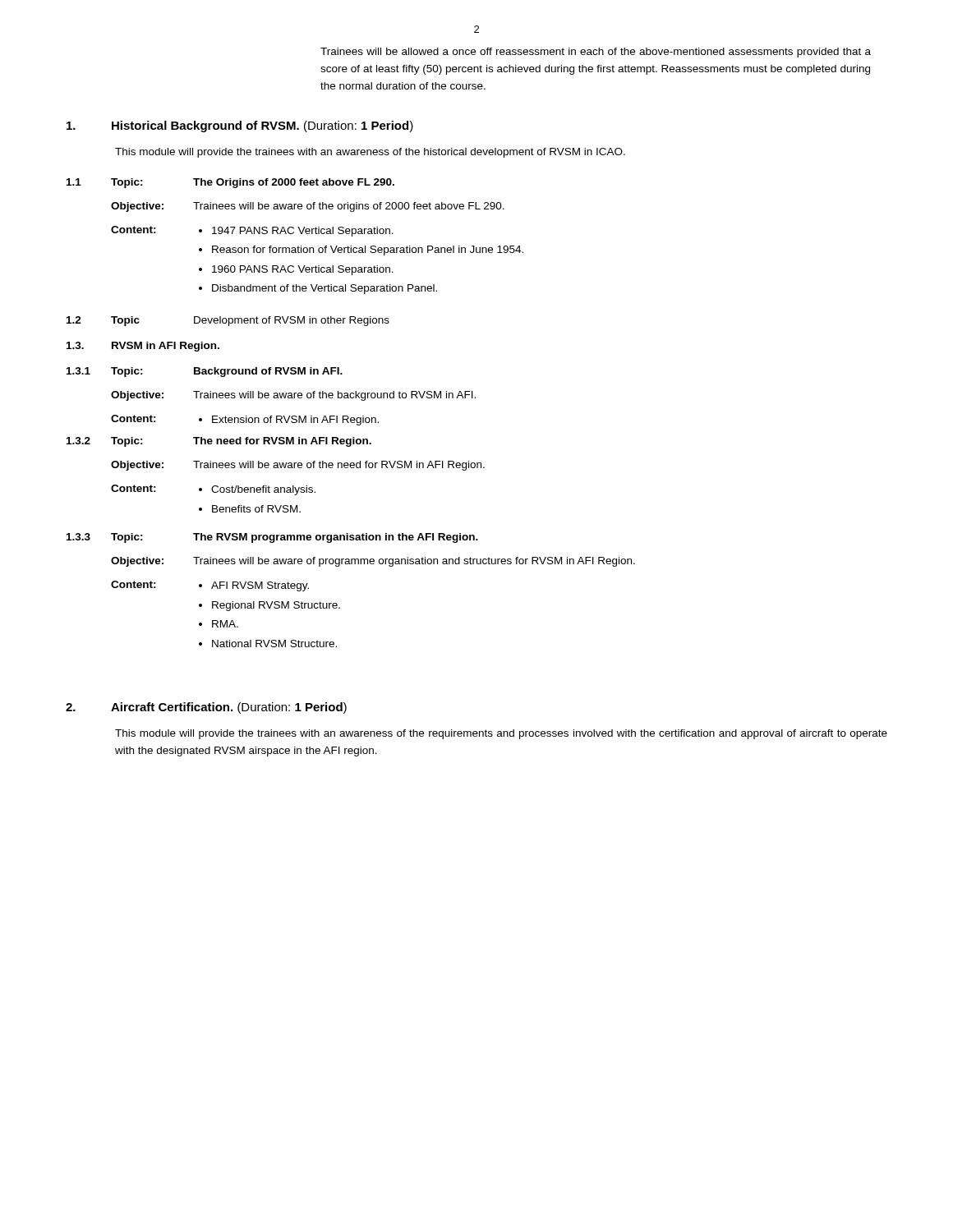Click on the section header that says "1.3. RVSM in AFI Region."
Viewport: 953px width, 1232px height.
click(x=143, y=347)
